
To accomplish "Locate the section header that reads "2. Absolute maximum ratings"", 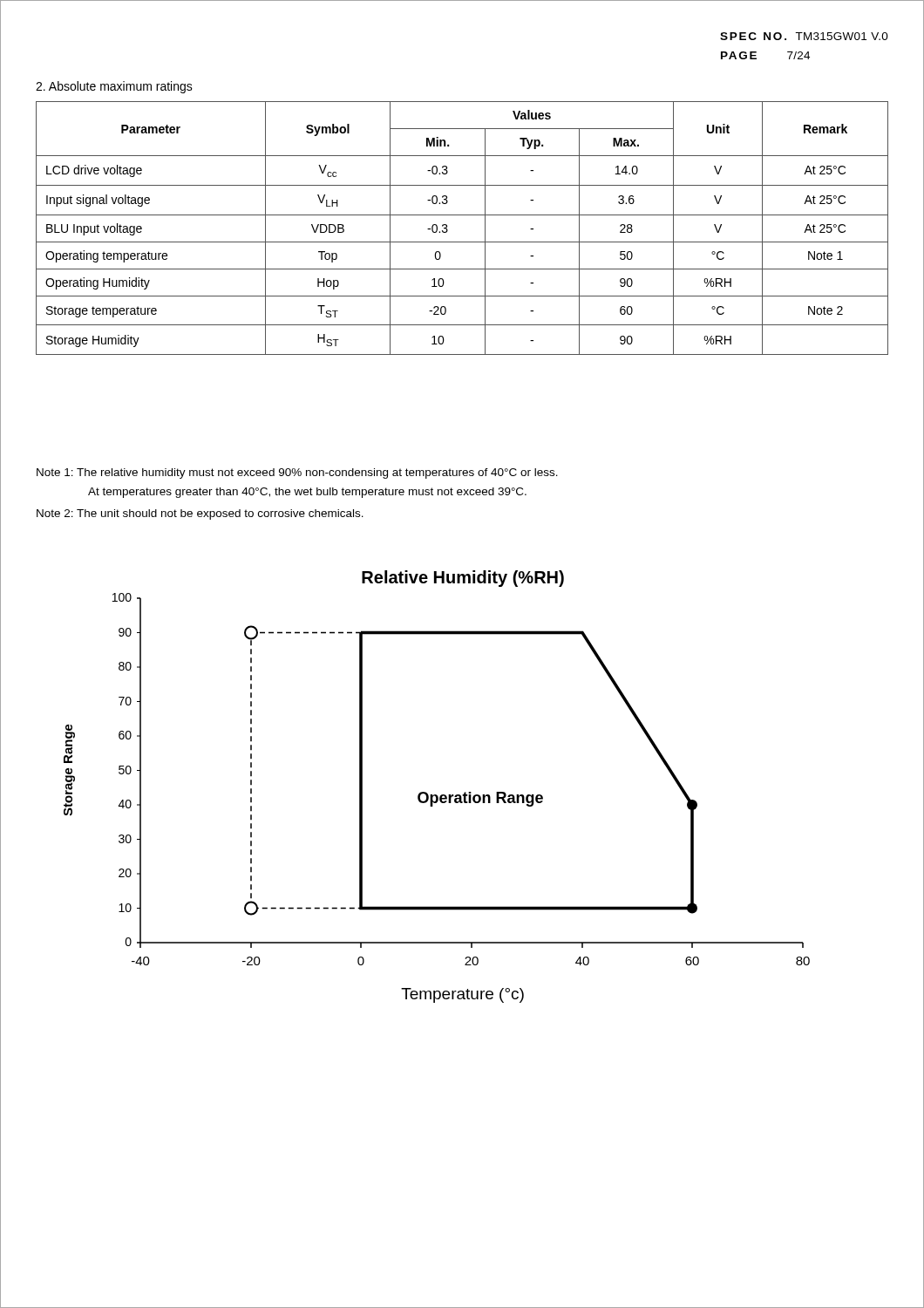I will pos(114,86).
